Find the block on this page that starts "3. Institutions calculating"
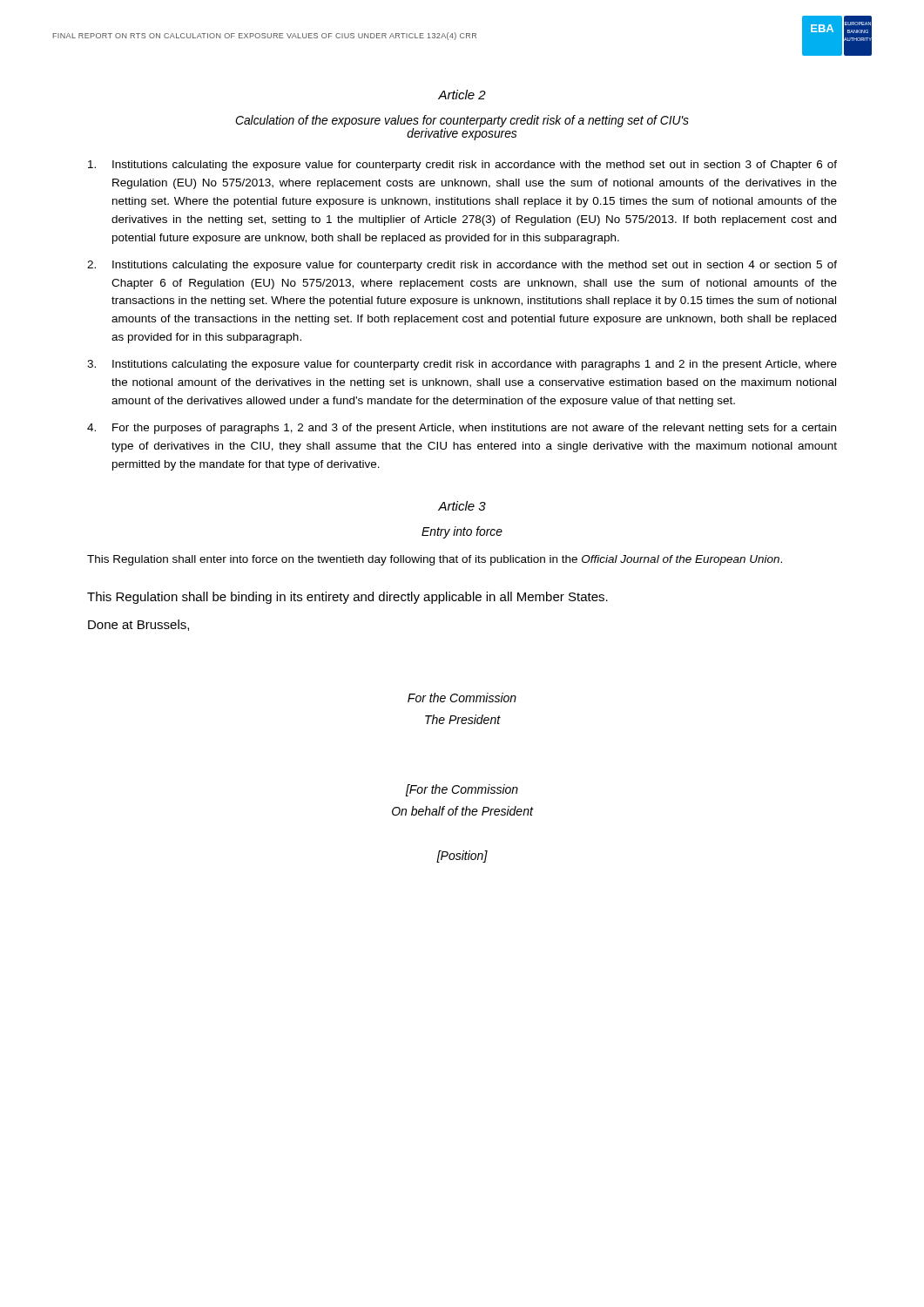This screenshot has width=924, height=1307. 462,383
